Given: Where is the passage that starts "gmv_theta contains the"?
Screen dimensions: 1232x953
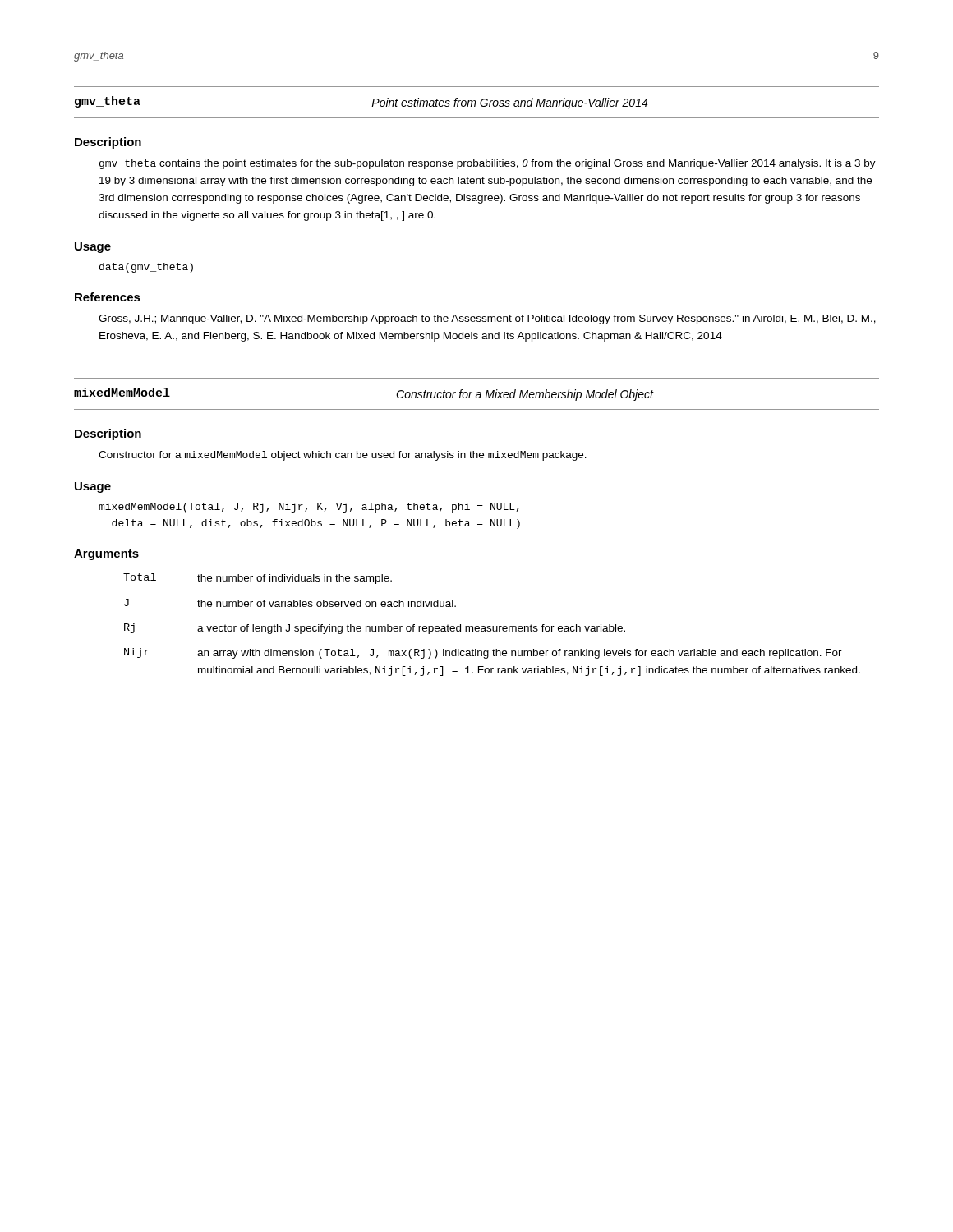Looking at the screenshot, I should click(x=487, y=189).
